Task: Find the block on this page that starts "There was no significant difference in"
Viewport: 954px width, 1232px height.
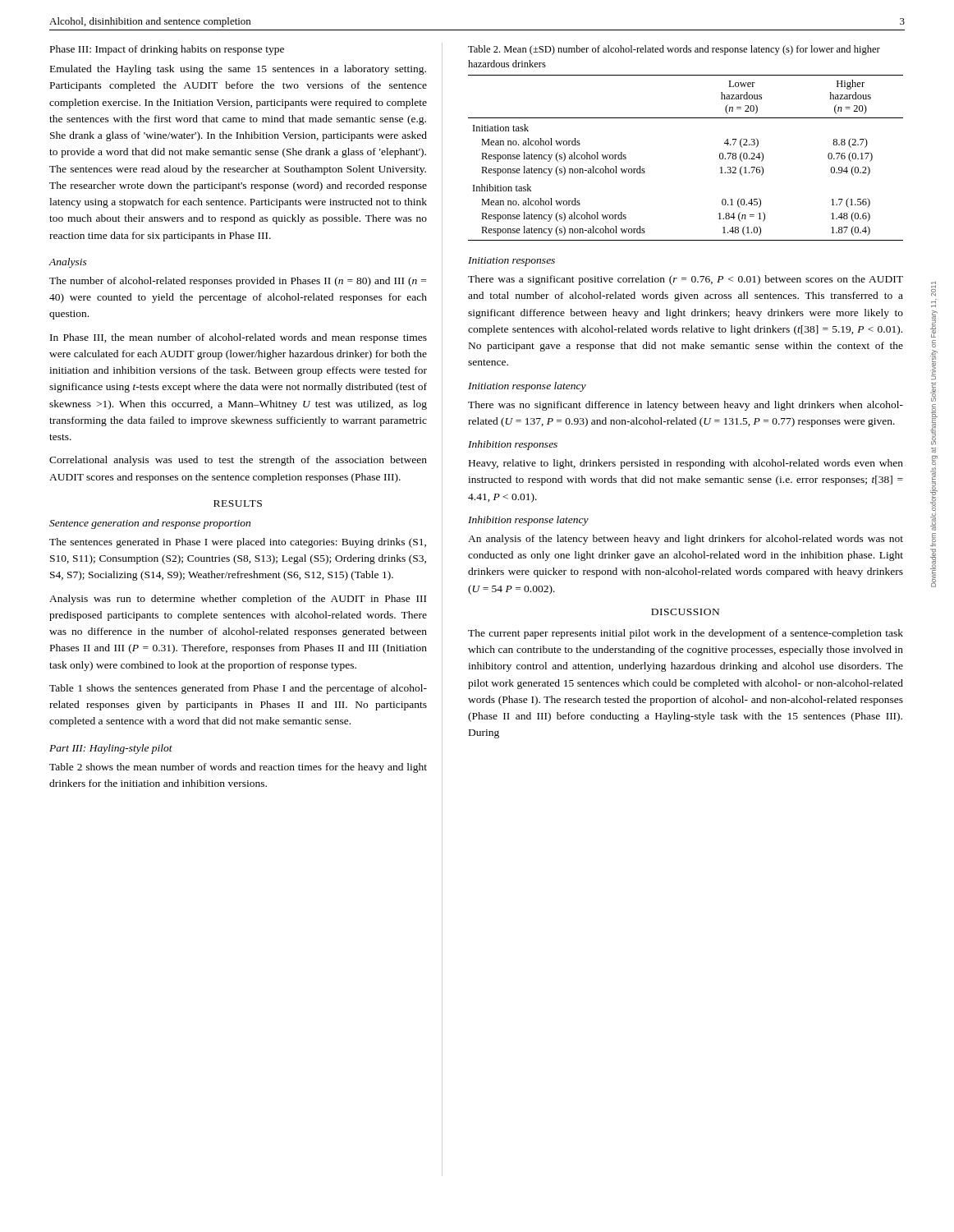Action: tap(685, 412)
